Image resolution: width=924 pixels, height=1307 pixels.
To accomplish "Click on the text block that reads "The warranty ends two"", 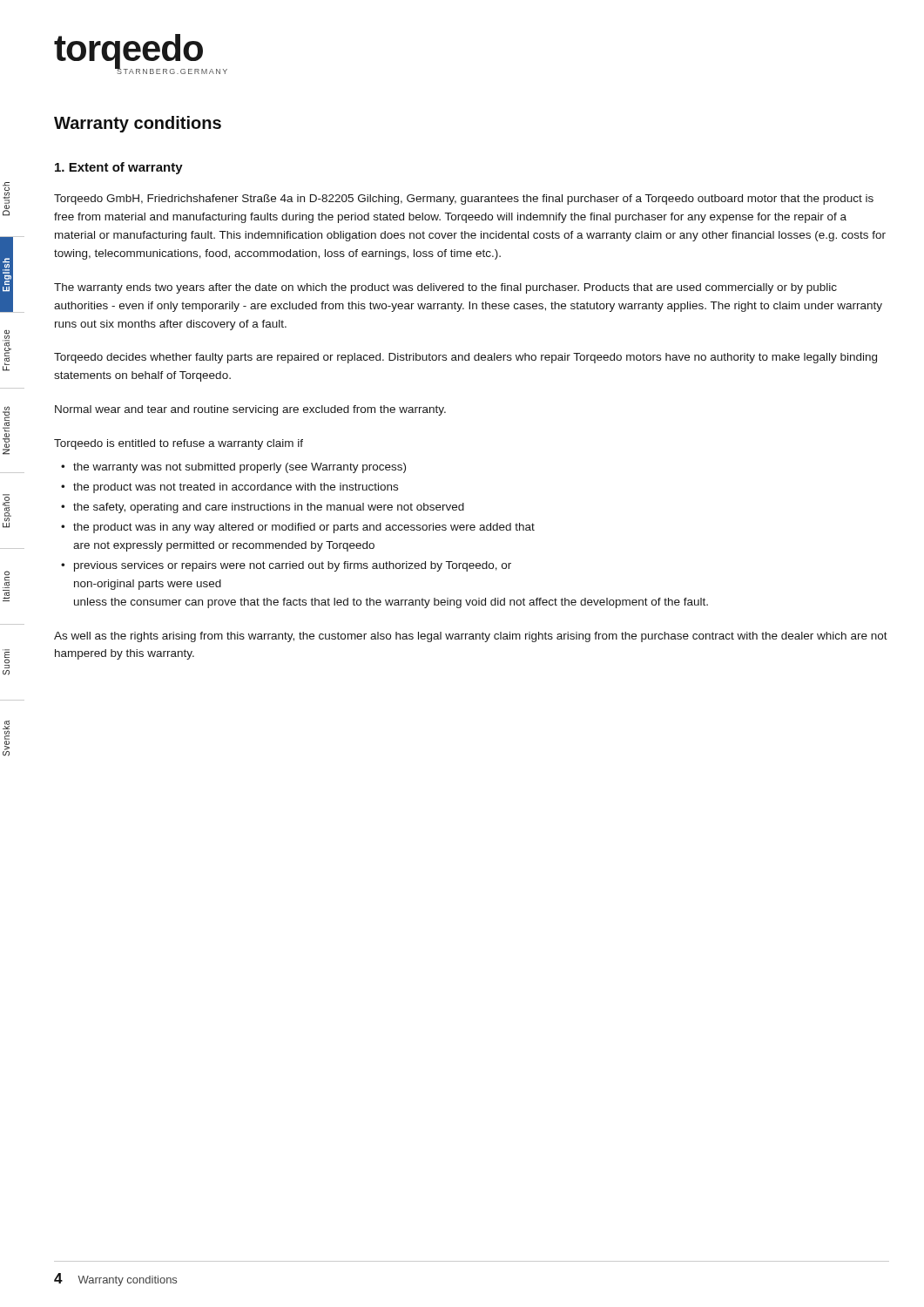I will tap(472, 306).
